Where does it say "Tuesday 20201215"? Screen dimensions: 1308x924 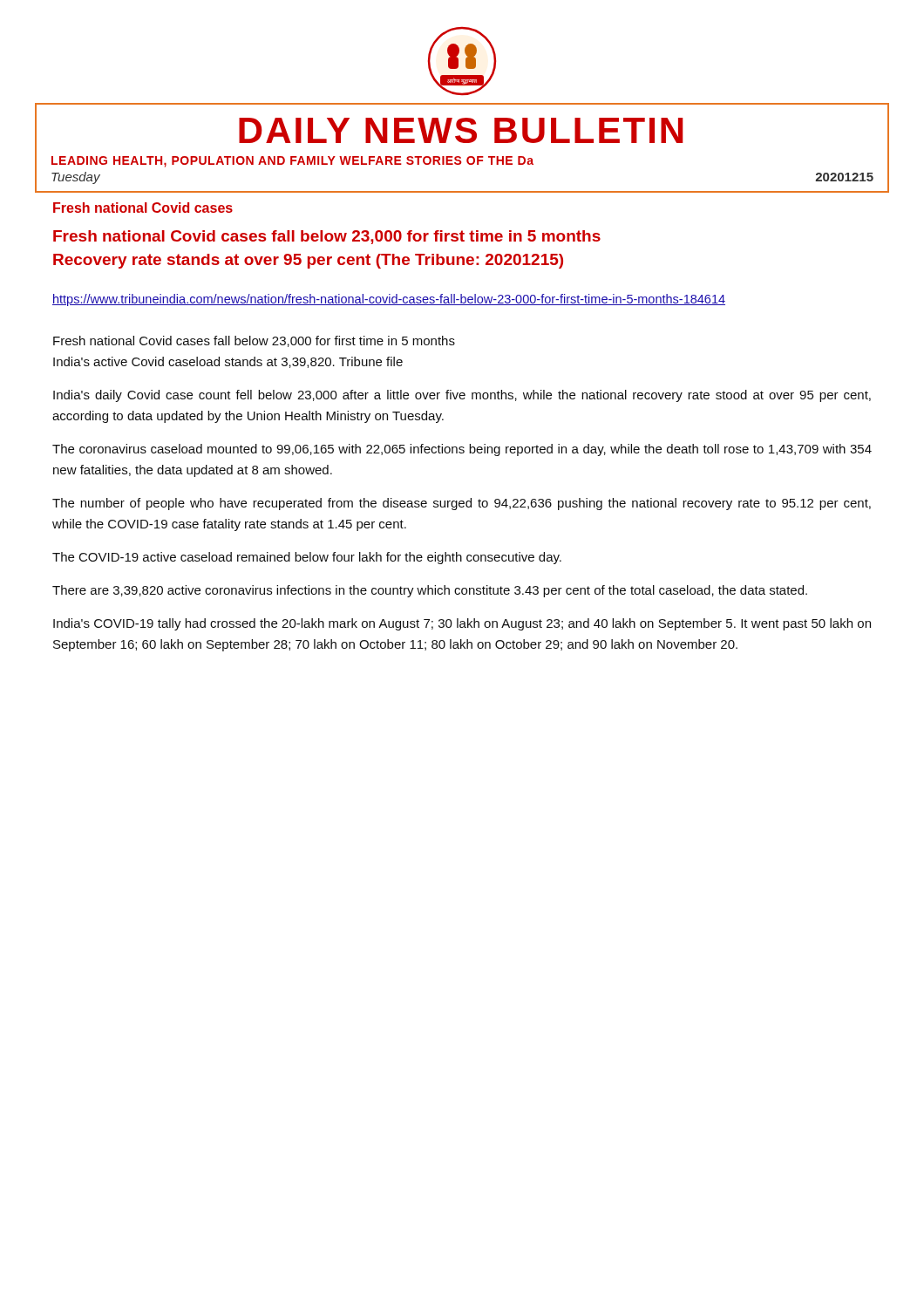pos(84,177)
